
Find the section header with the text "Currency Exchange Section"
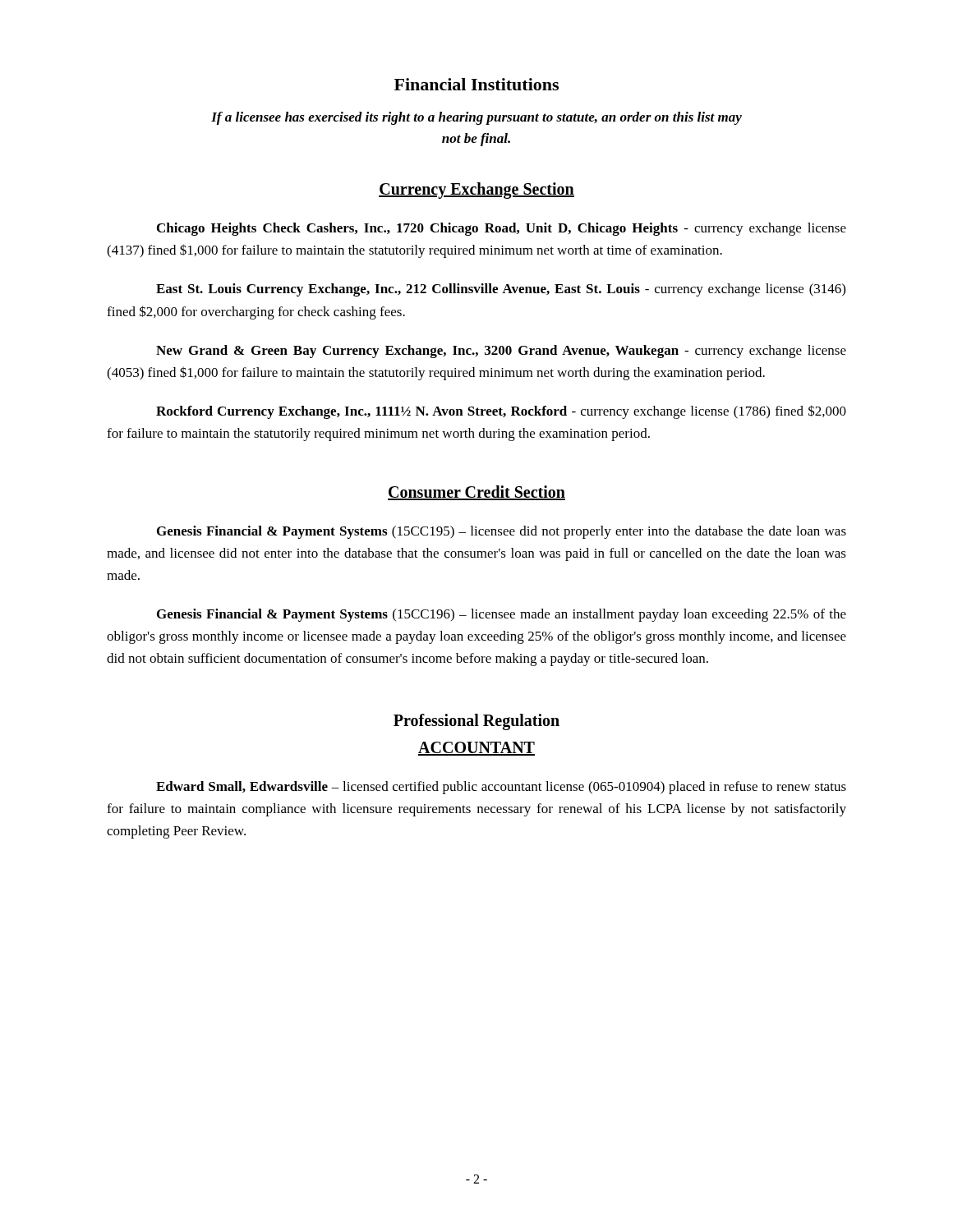coord(476,189)
